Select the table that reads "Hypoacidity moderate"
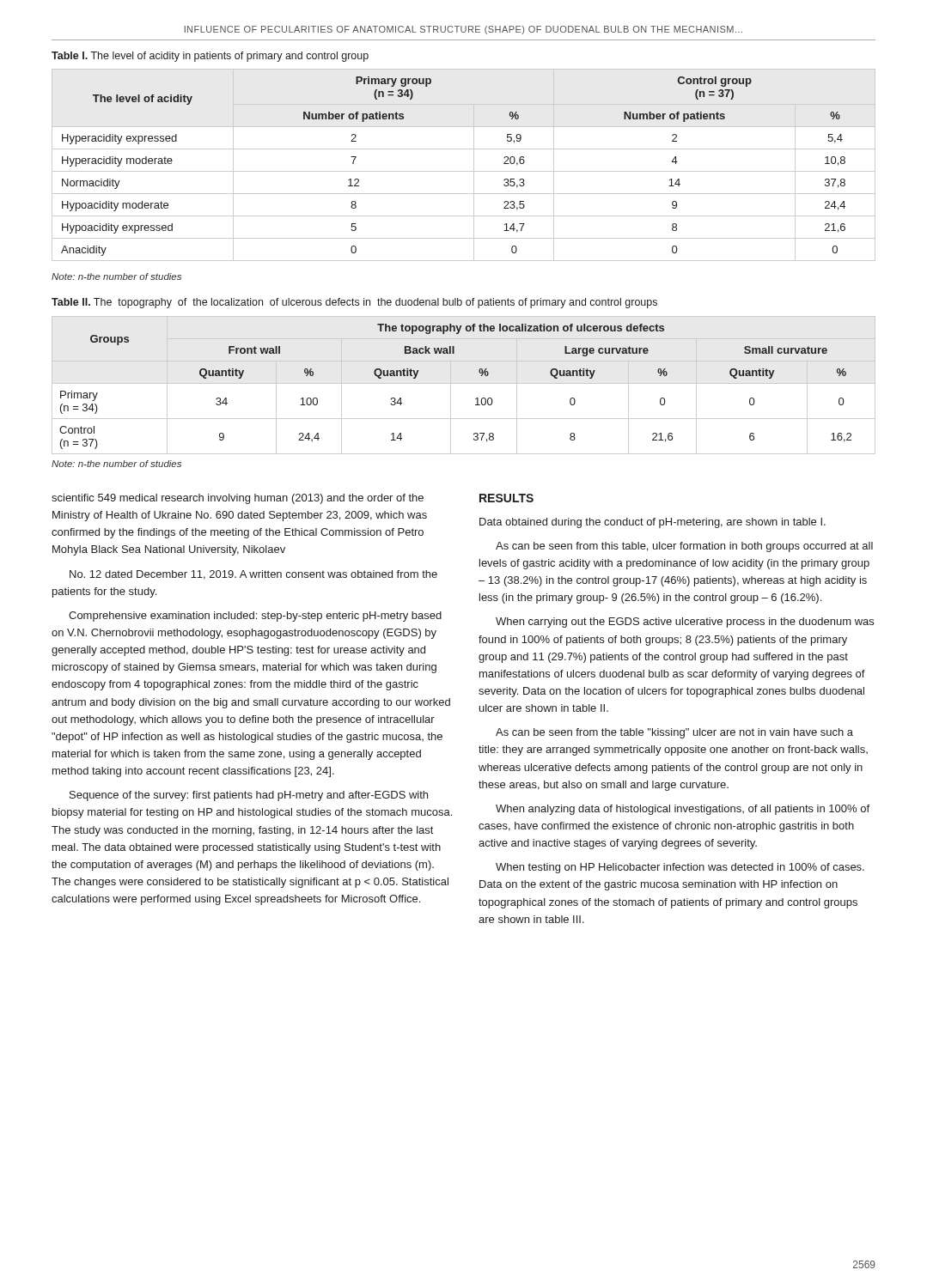 [x=464, y=165]
